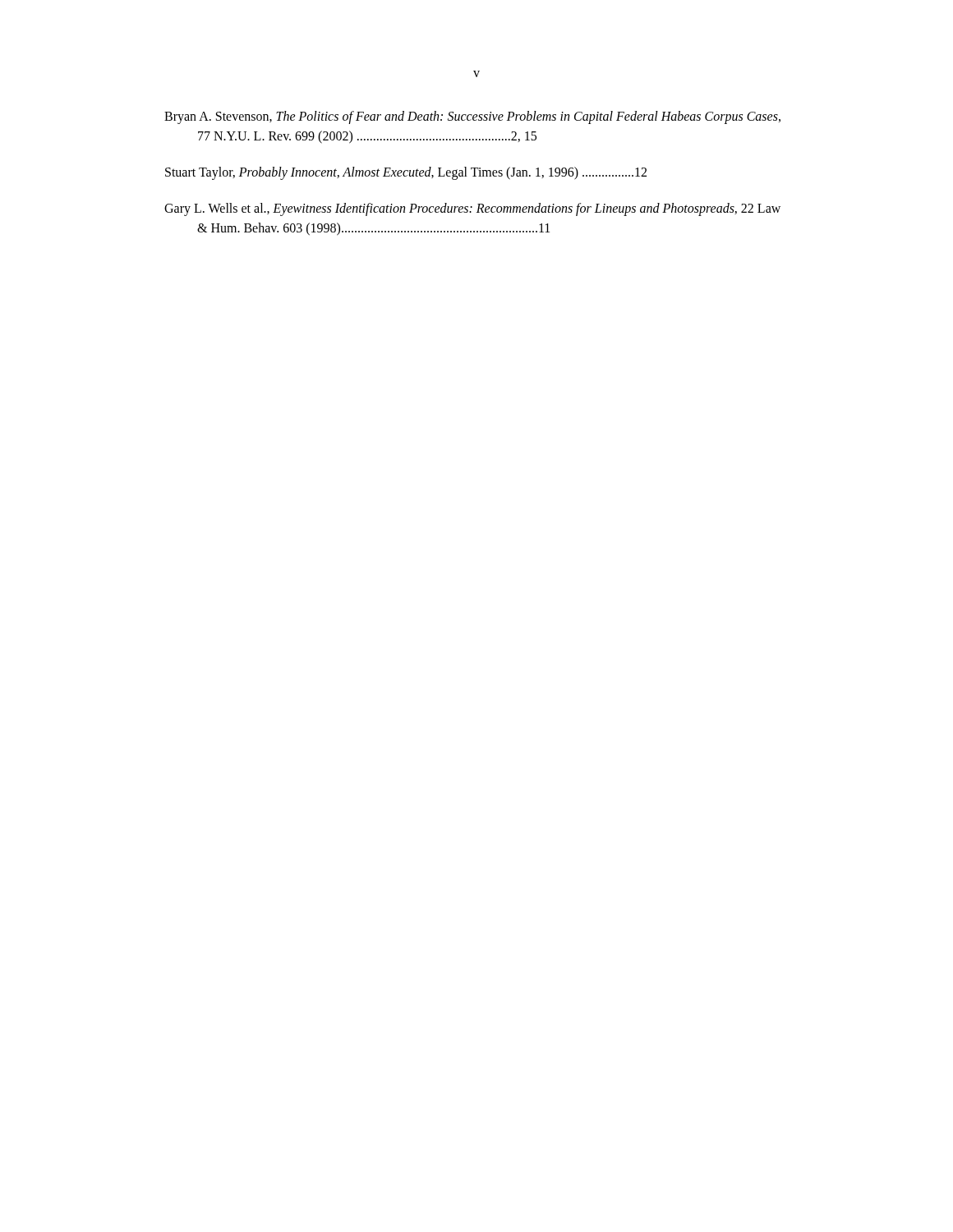Find the list item with the text "Gary L. Wells et al.,"
Screen dimensions: 1232x953
(x=472, y=218)
